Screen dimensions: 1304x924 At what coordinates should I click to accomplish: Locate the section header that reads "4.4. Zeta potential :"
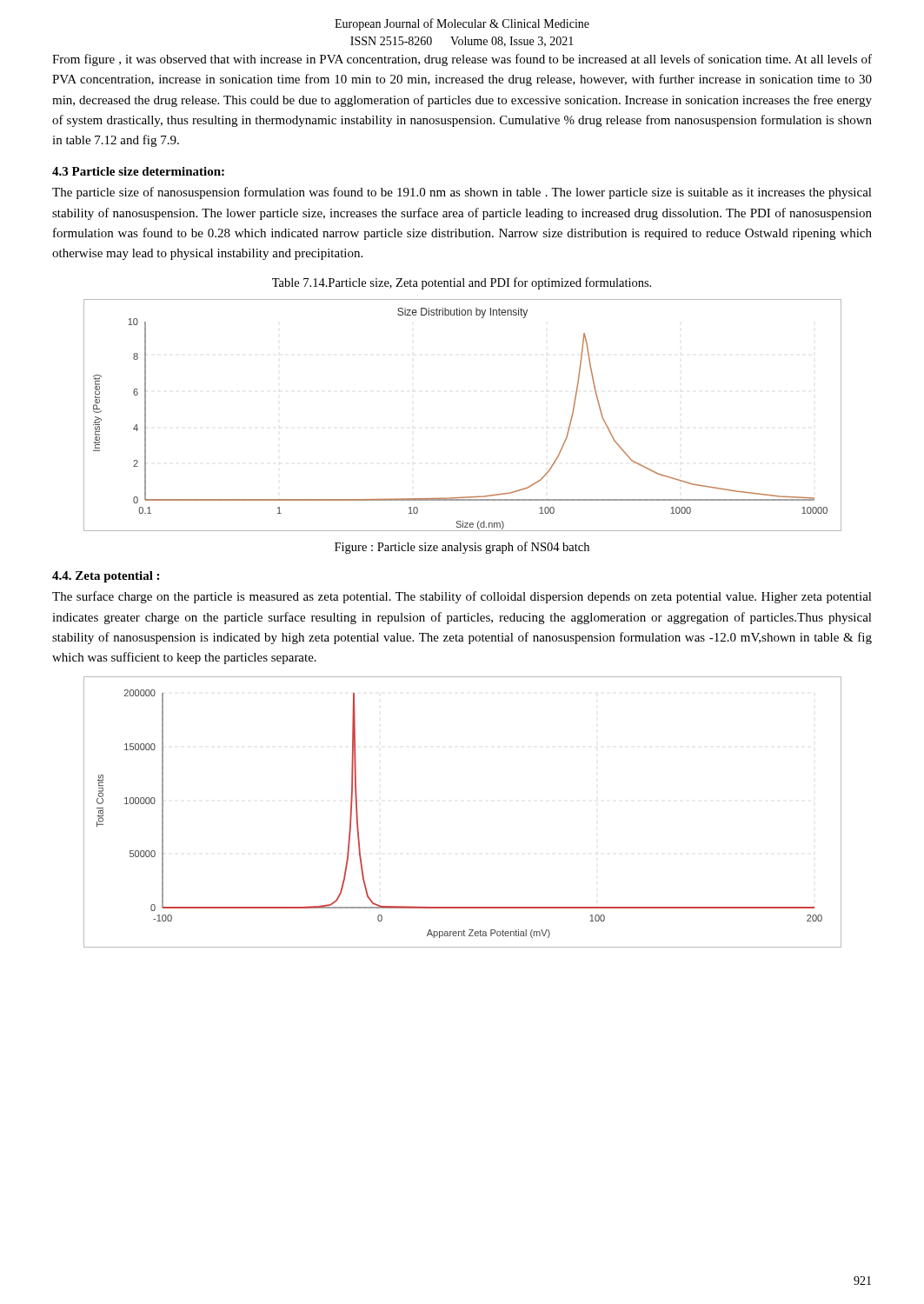(x=106, y=576)
